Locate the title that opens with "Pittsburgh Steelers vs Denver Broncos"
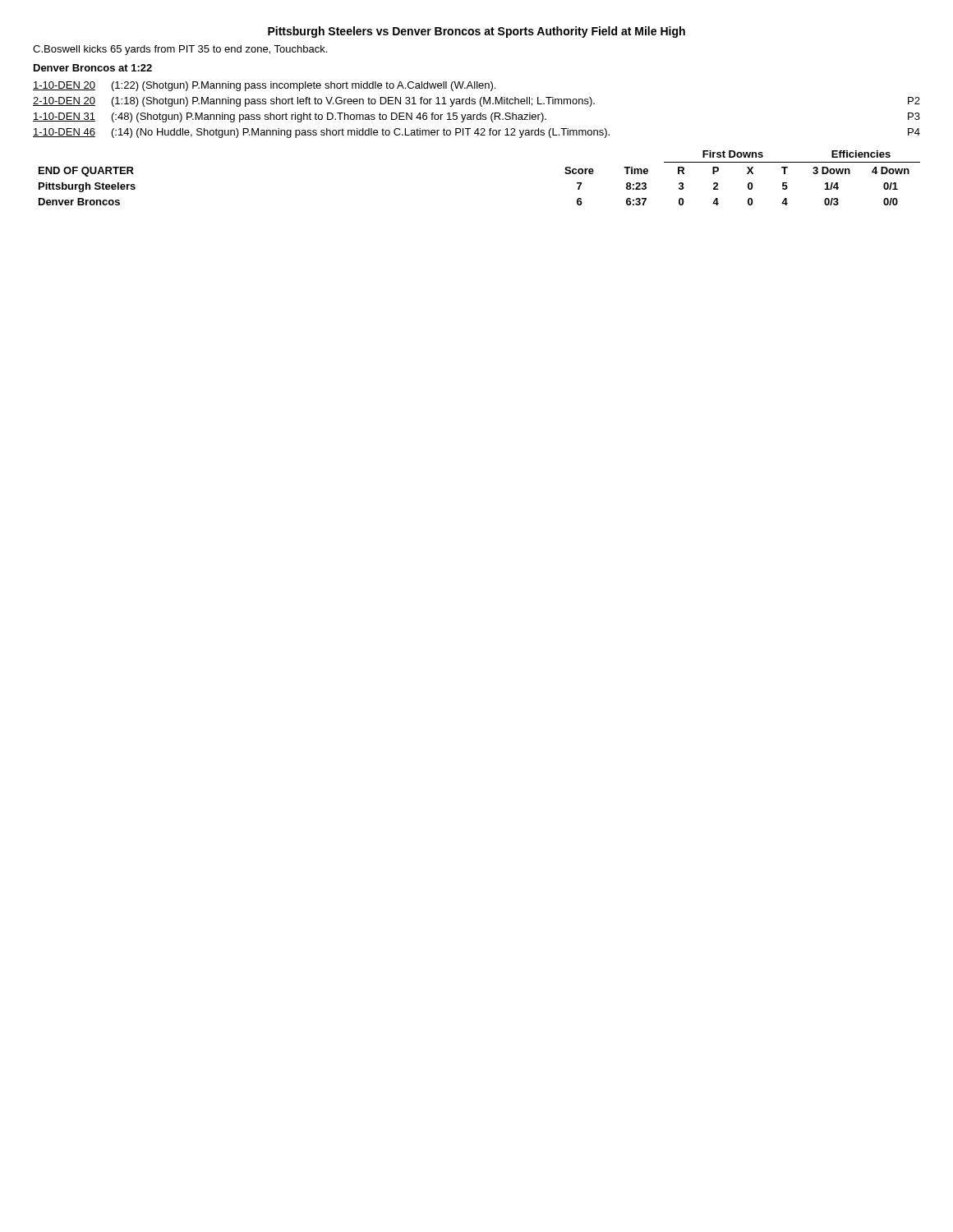 pyautogui.click(x=476, y=31)
